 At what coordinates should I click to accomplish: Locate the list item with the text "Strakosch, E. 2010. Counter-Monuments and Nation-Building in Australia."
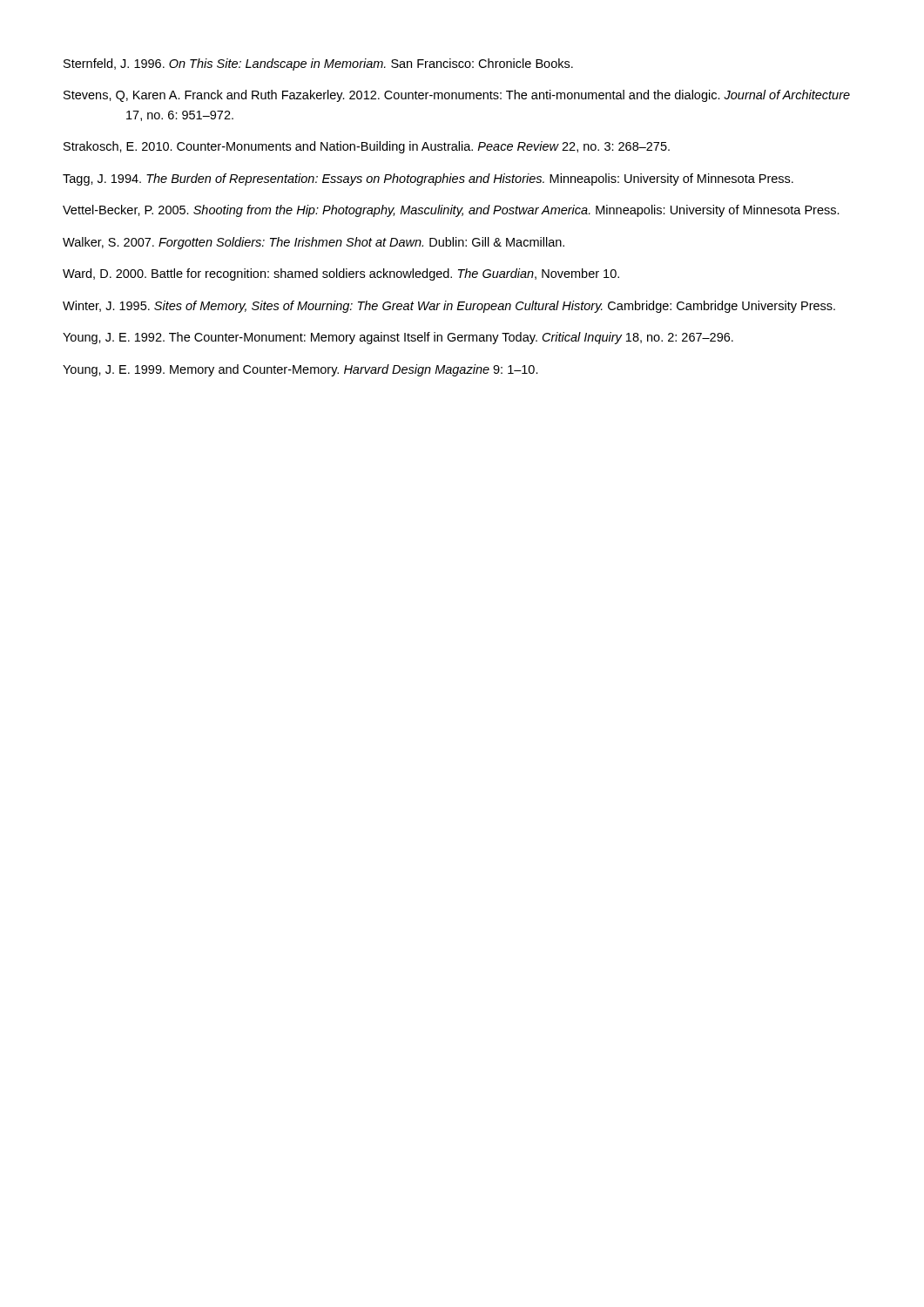(367, 147)
